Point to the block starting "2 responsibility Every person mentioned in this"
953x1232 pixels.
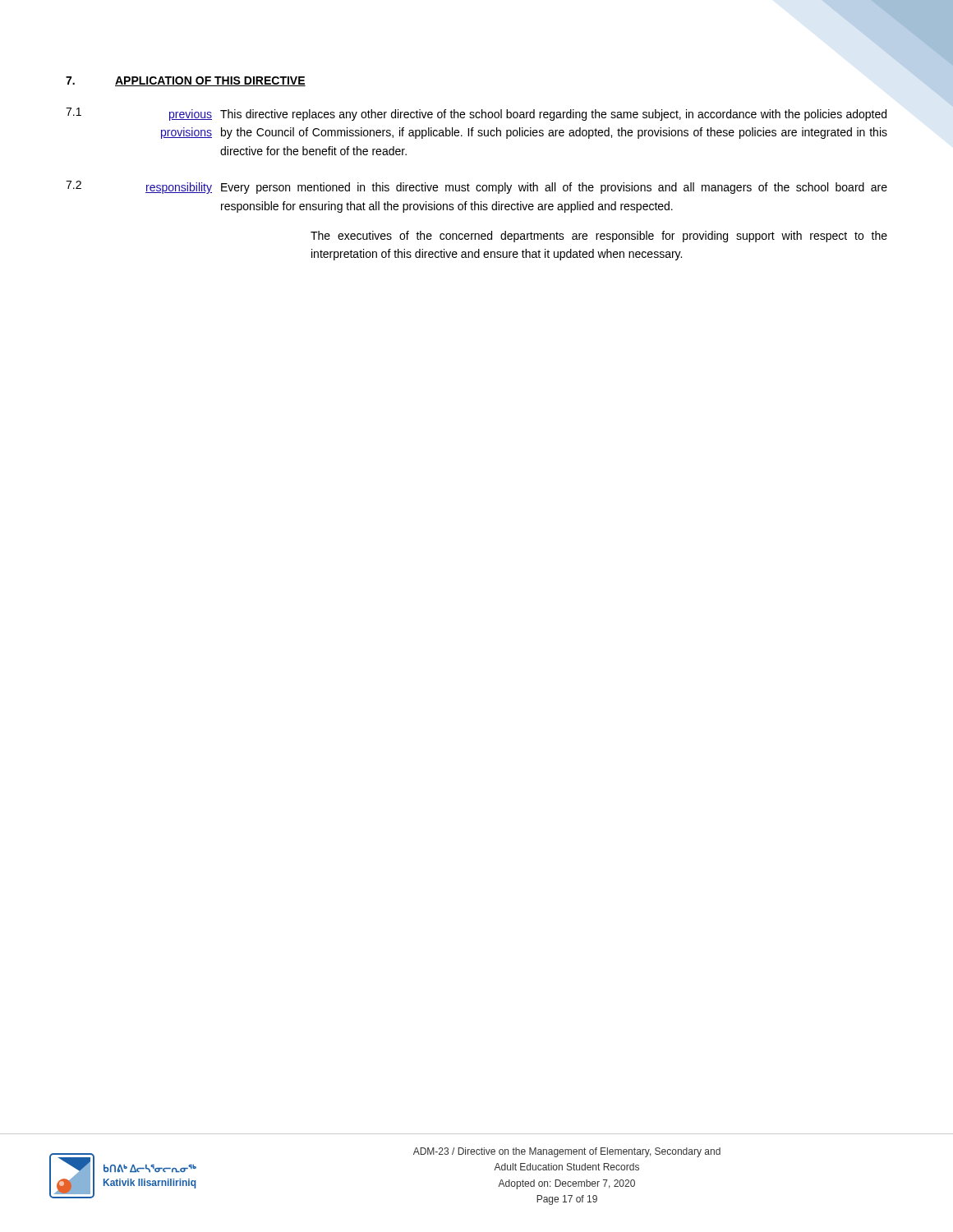476,197
